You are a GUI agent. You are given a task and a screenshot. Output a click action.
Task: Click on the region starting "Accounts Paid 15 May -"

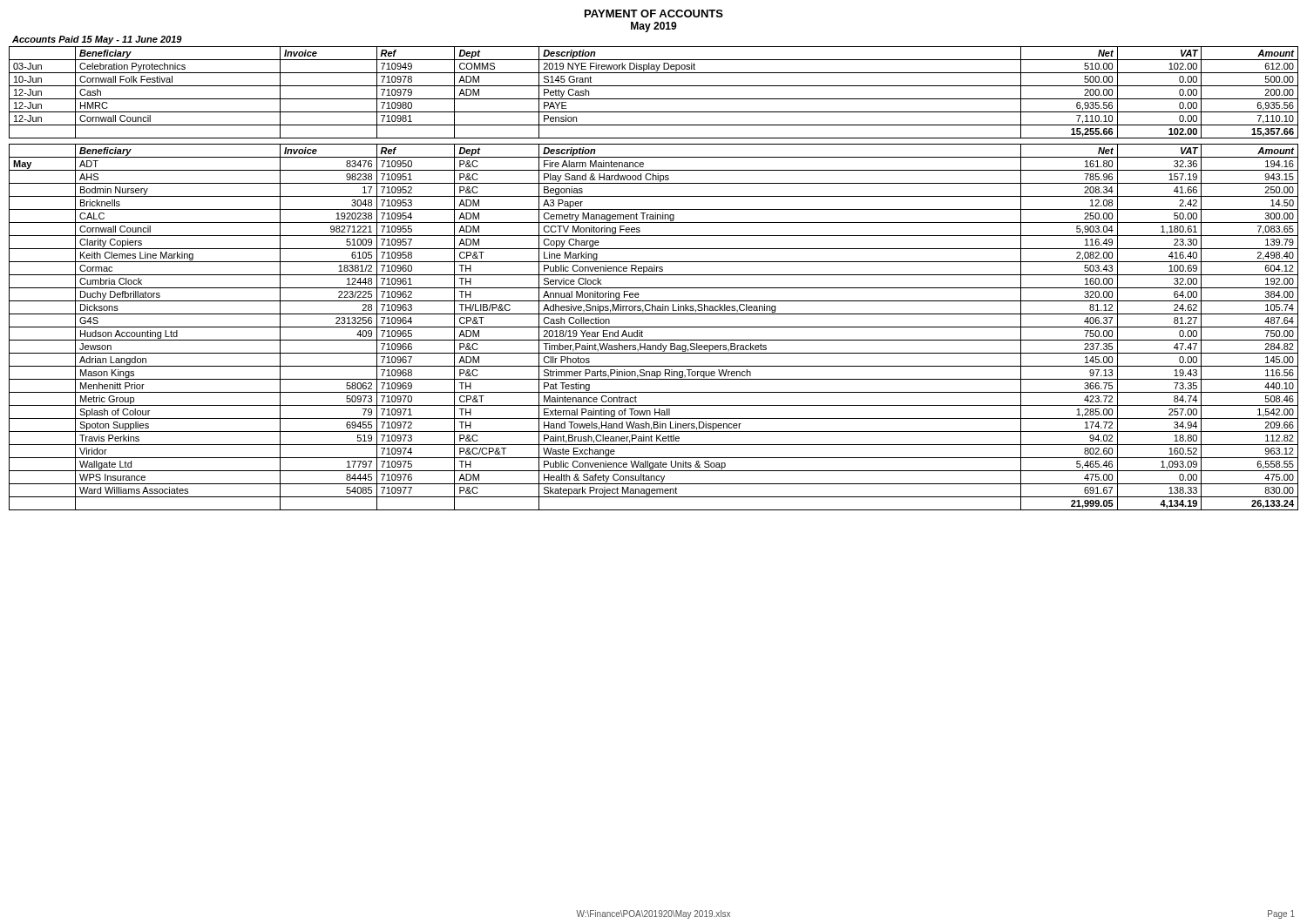[97, 39]
